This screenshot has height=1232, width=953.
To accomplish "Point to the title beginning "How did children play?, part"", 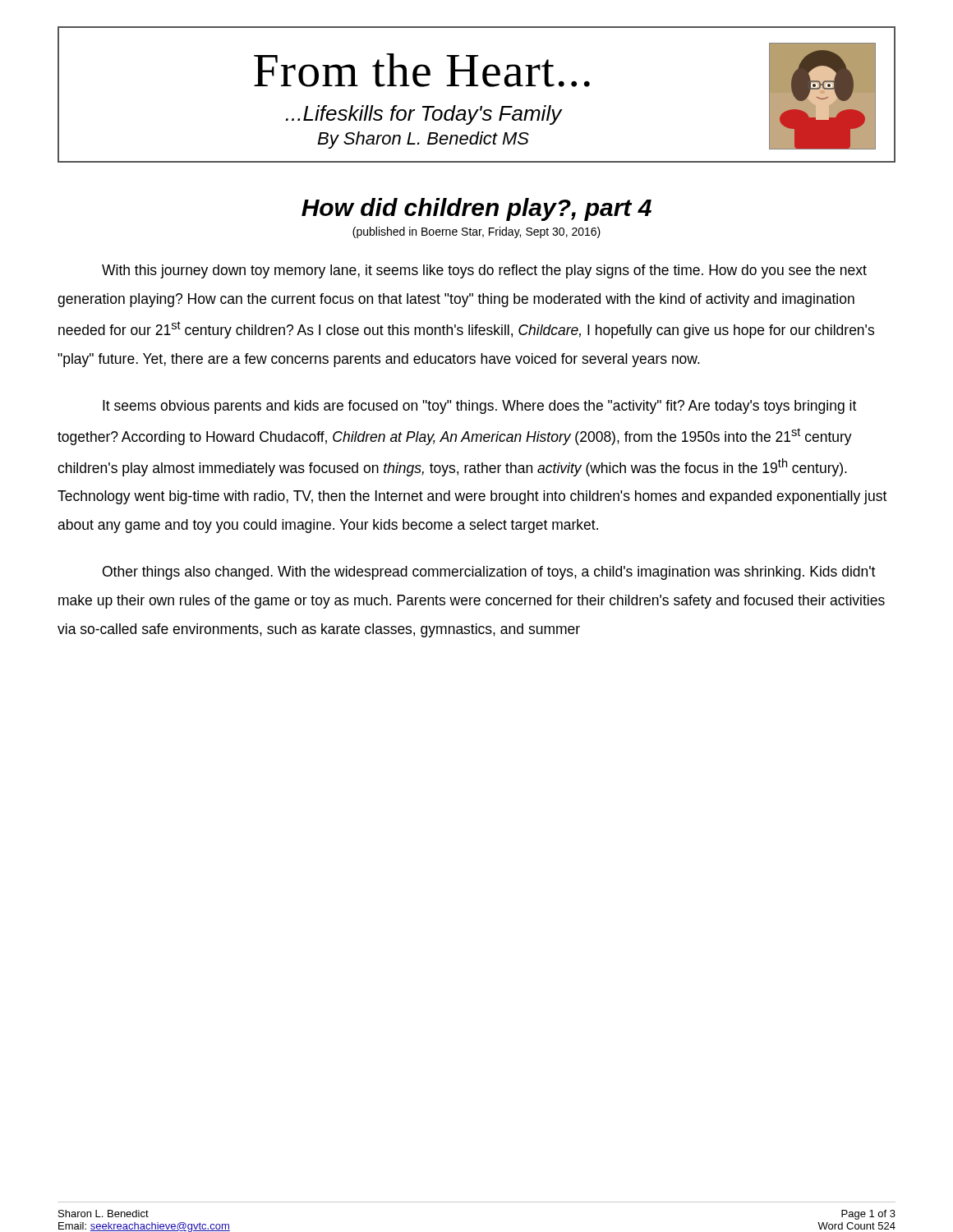I will point(476,216).
